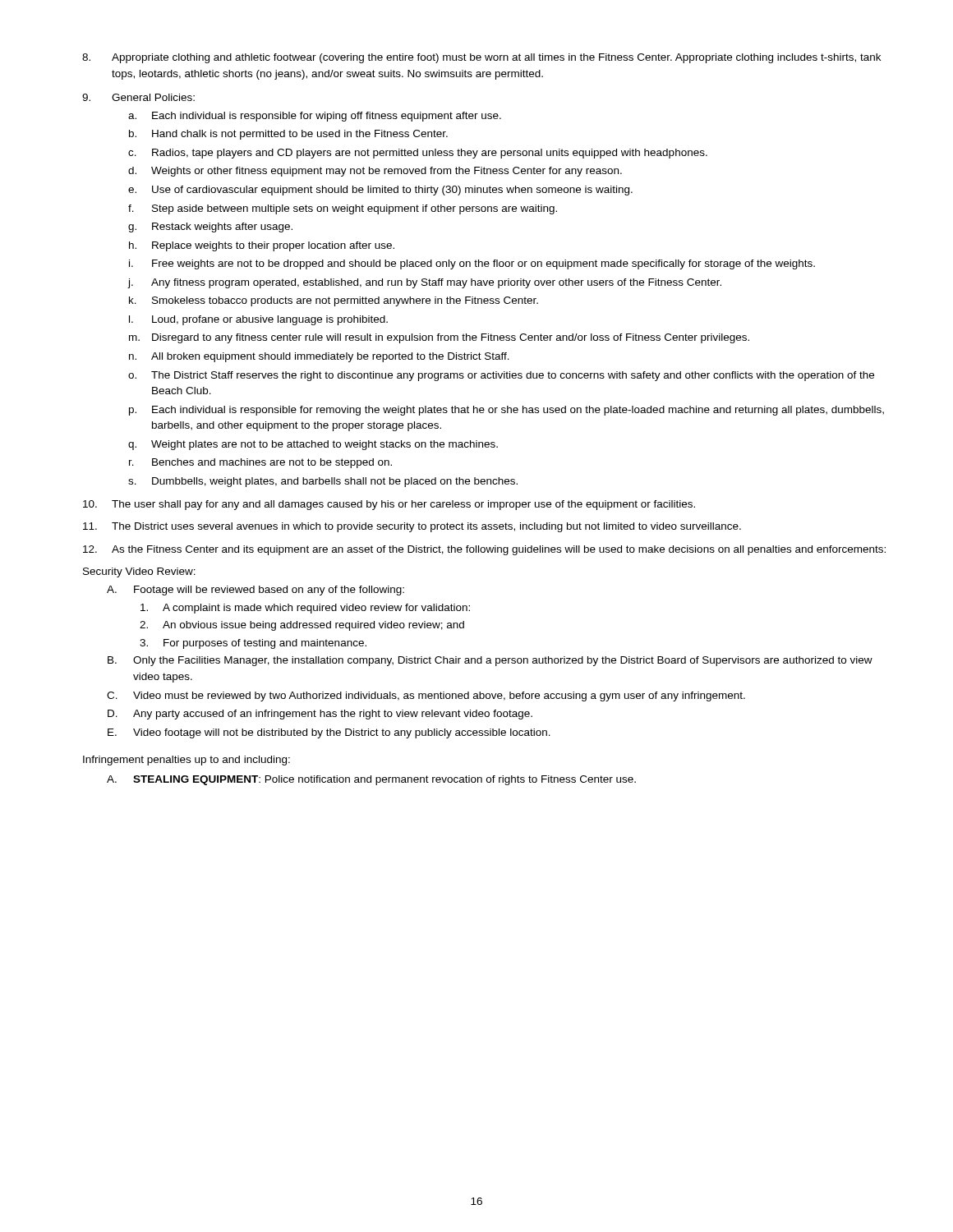Navigate to the passage starting "l. Loud, profane or abusive language"

[258, 320]
